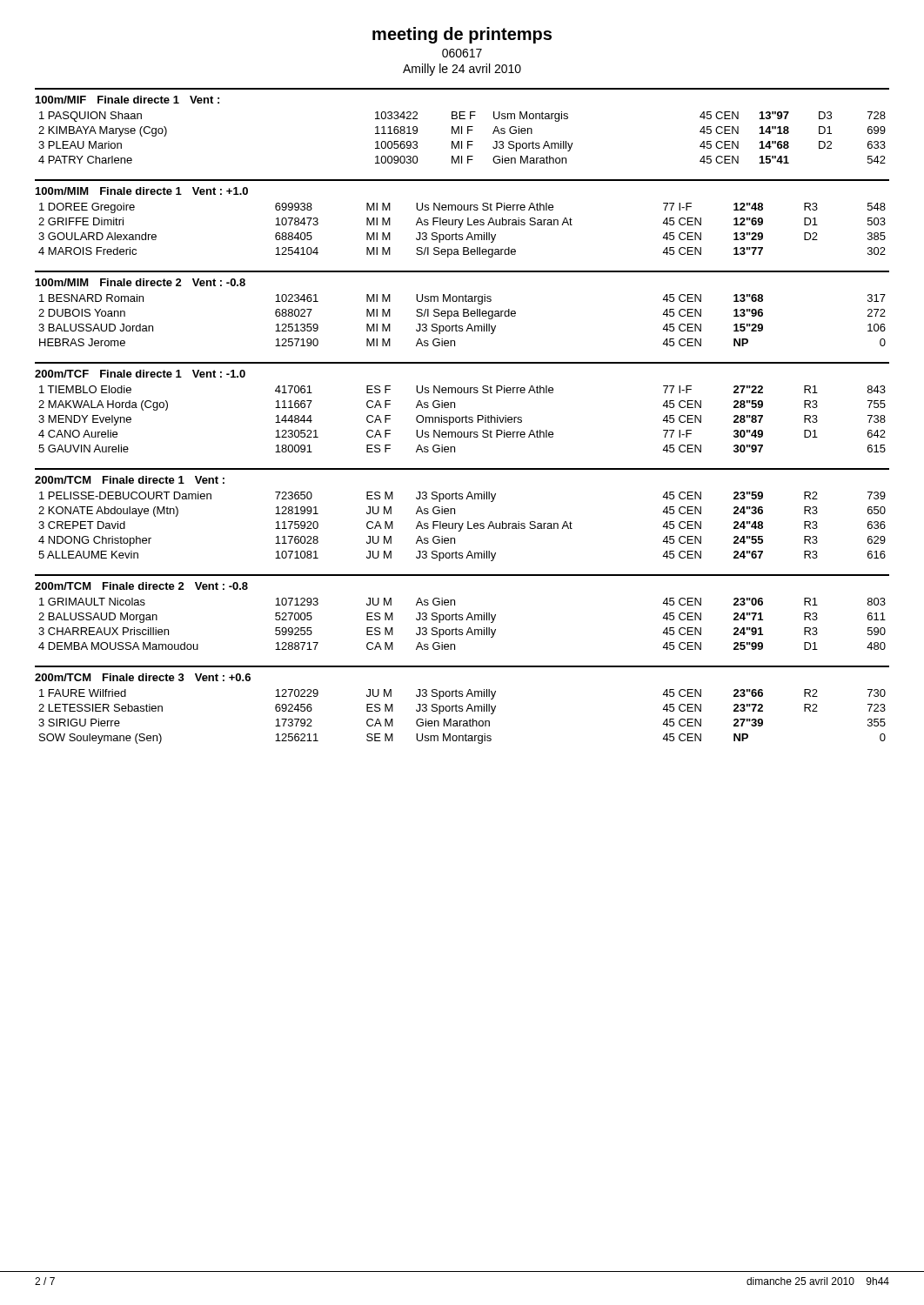Locate the region starting "200m/TCMFinale directe 2Vent :"
Image resolution: width=924 pixels, height=1305 pixels.
tap(141, 586)
